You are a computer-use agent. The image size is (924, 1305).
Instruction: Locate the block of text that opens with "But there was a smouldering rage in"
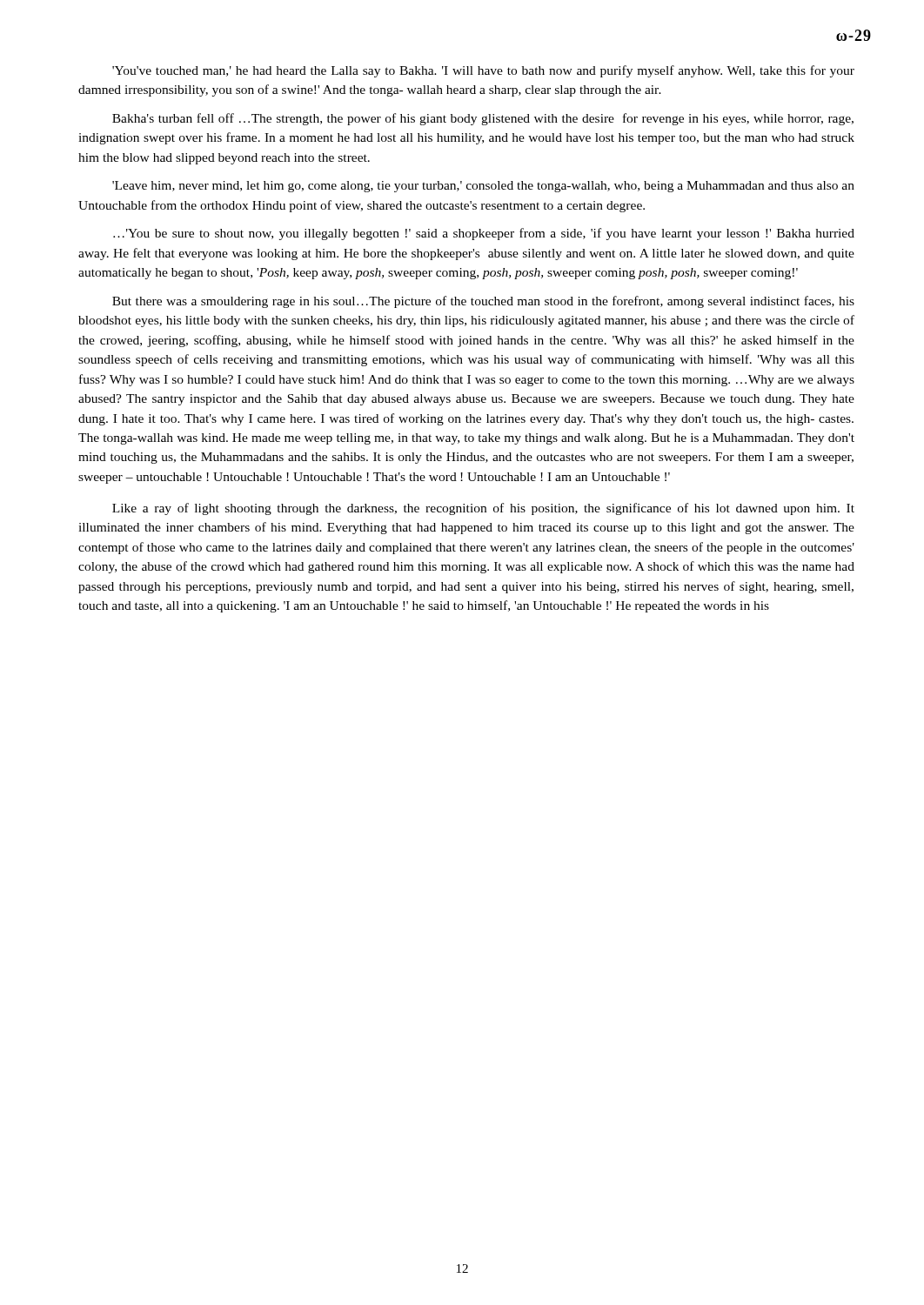pyautogui.click(x=466, y=390)
